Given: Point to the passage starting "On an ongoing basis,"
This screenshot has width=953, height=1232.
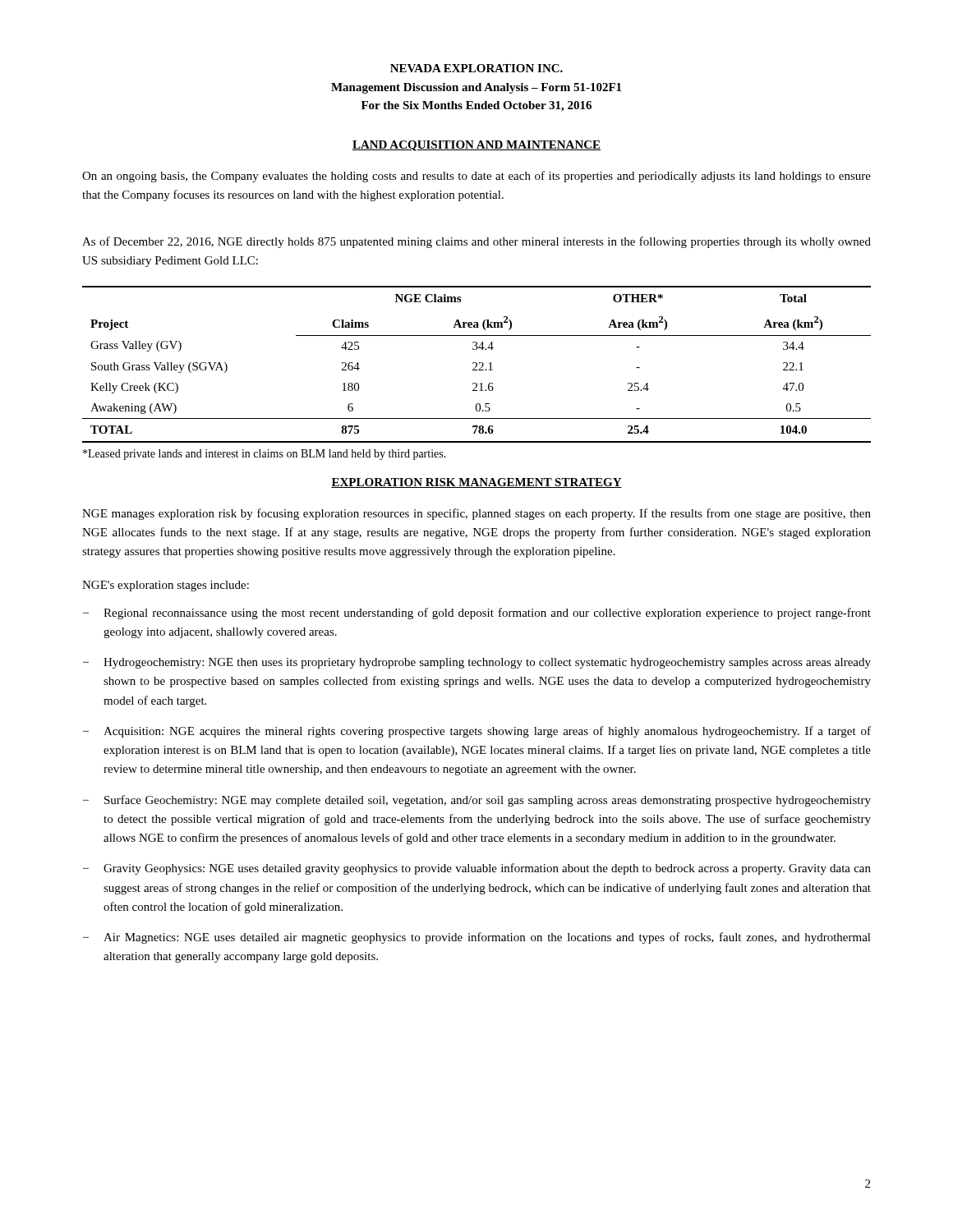Looking at the screenshot, I should [x=476, y=185].
